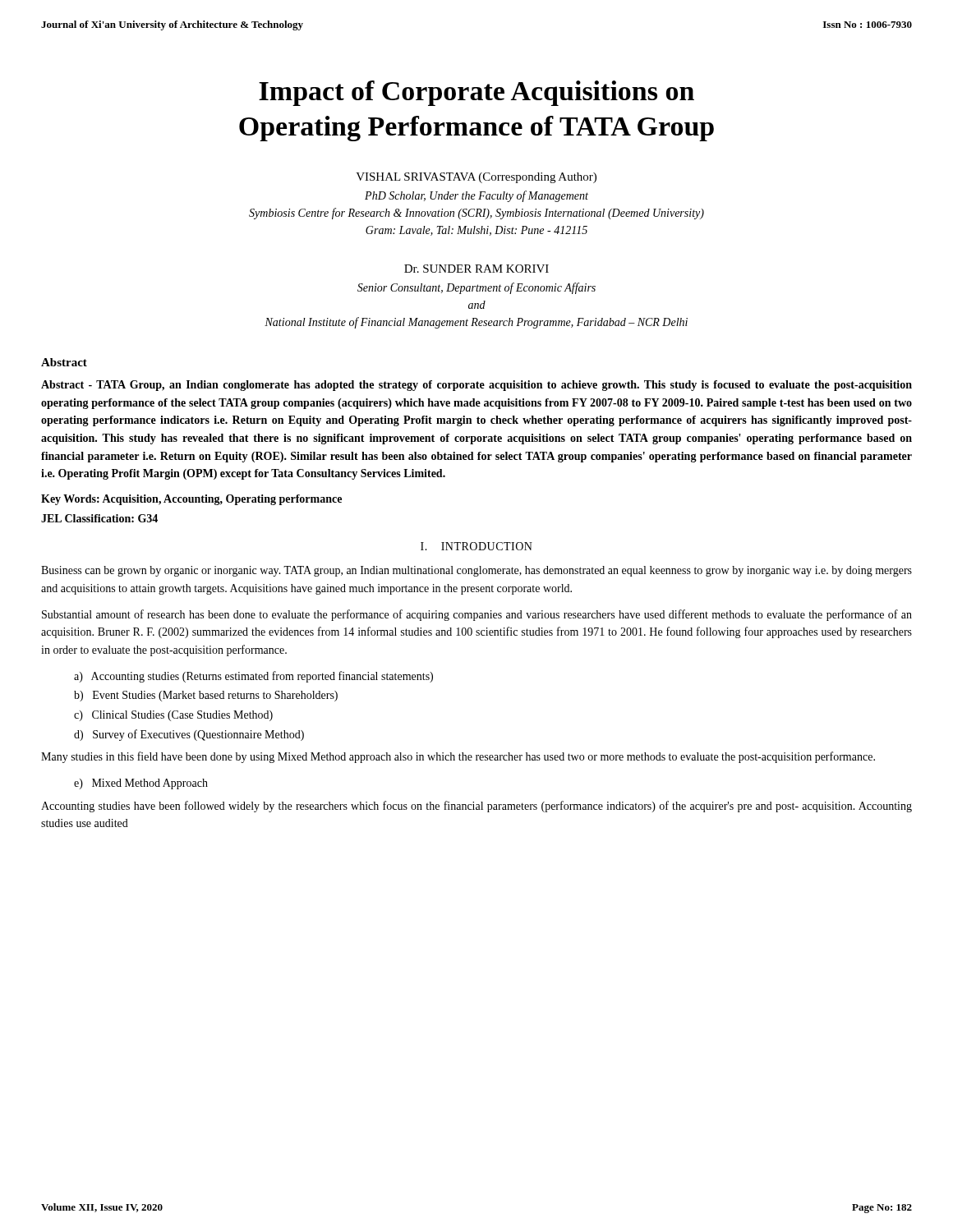Click on the region starting "I. INTRODUCTION"
Screen dimensions: 1232x953
click(476, 547)
